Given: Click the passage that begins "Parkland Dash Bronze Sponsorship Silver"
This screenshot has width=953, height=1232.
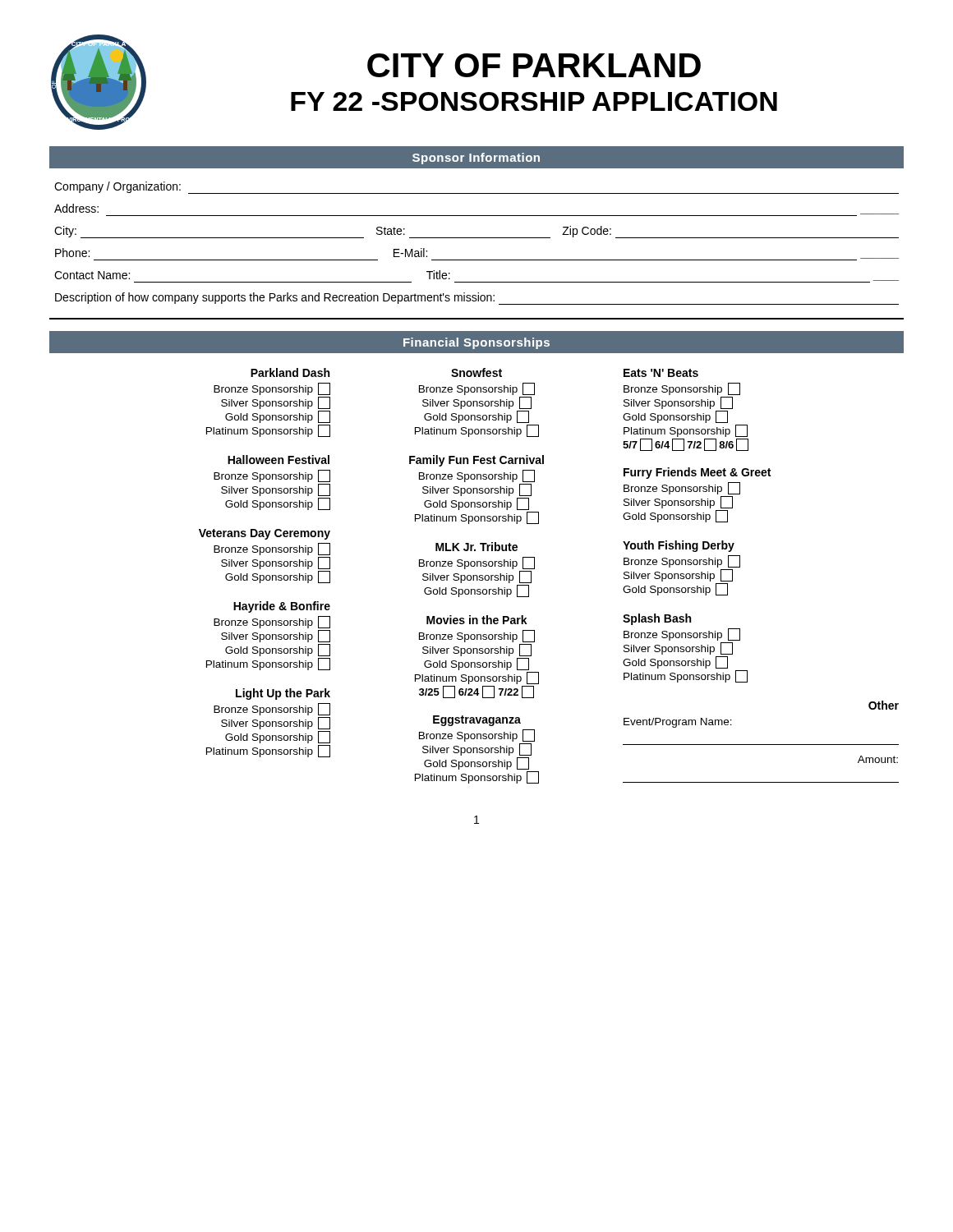Looking at the screenshot, I should pyautogui.click(x=290, y=372).
